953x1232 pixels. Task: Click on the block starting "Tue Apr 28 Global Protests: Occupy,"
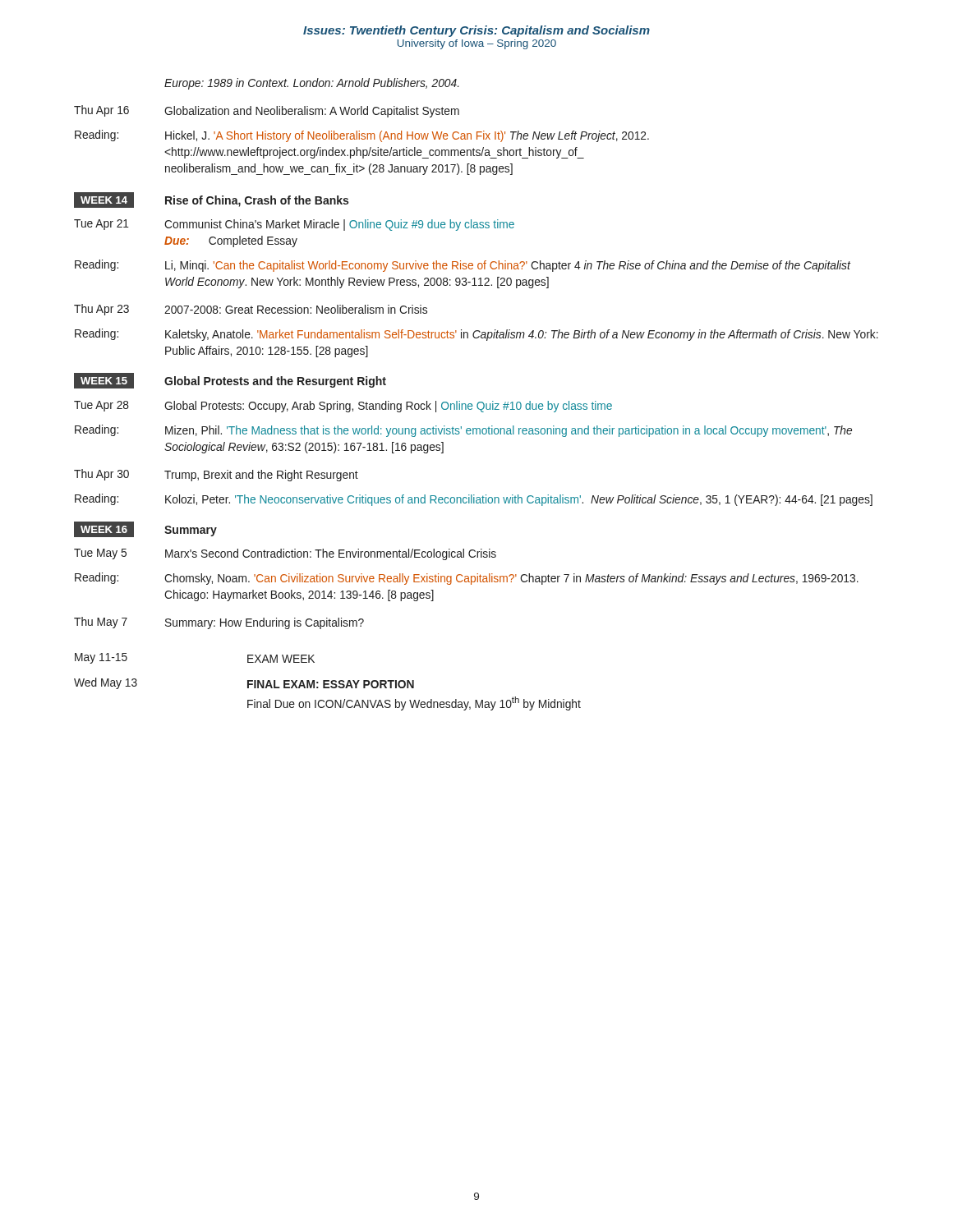coord(476,406)
